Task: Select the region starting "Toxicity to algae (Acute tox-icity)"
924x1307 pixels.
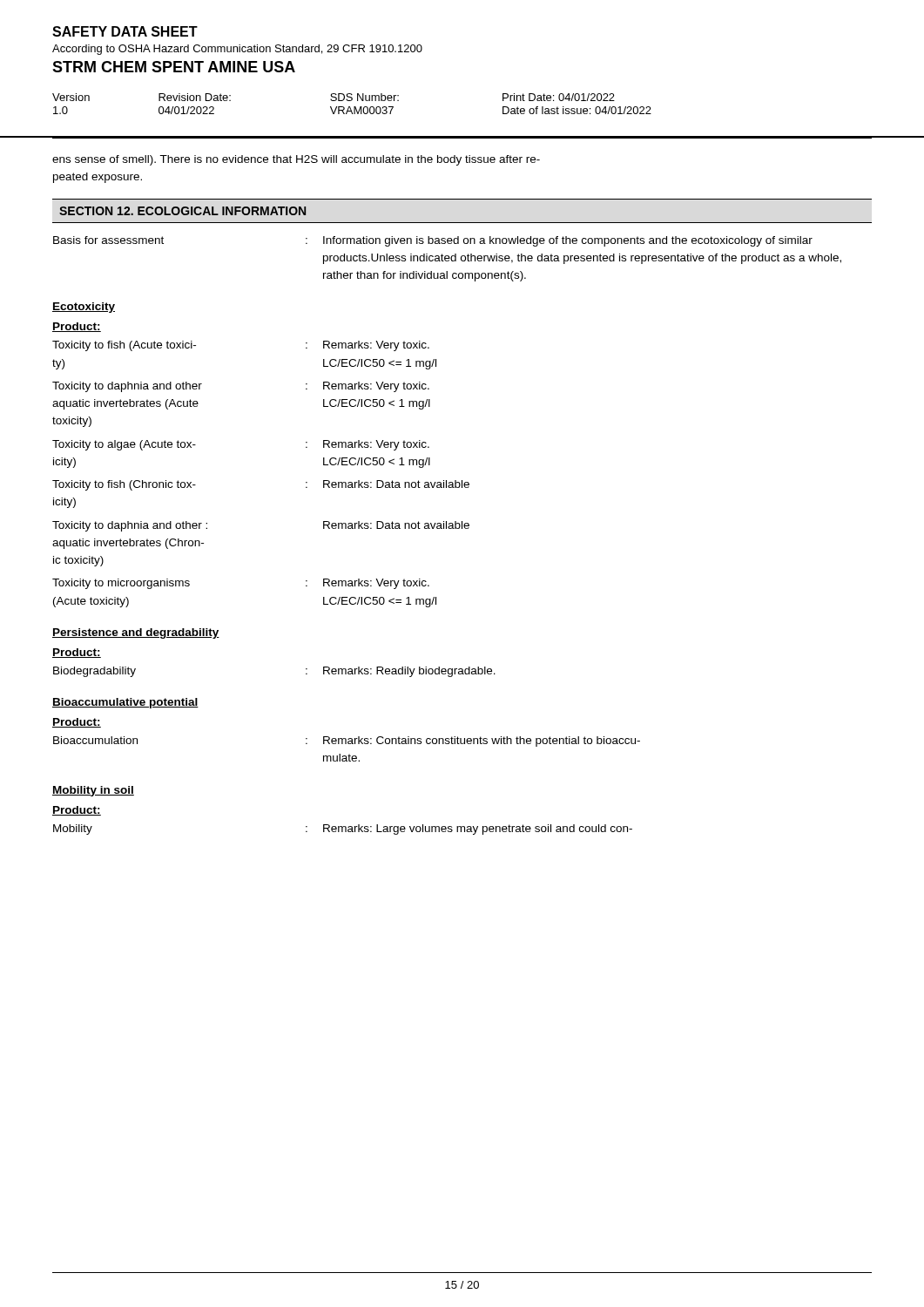Action: [118, 445]
